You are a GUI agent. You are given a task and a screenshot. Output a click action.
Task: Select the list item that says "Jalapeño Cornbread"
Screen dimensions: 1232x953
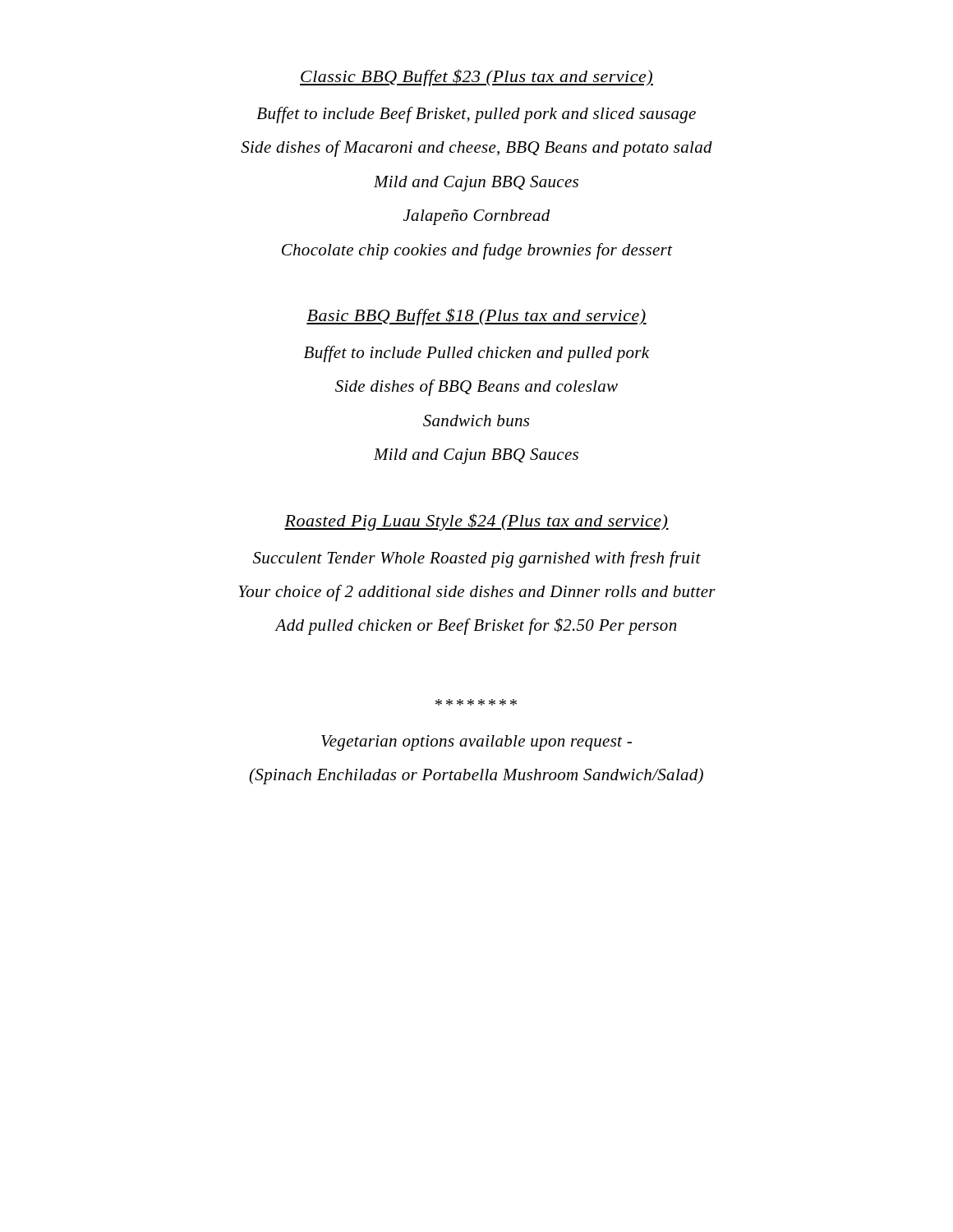(x=476, y=215)
